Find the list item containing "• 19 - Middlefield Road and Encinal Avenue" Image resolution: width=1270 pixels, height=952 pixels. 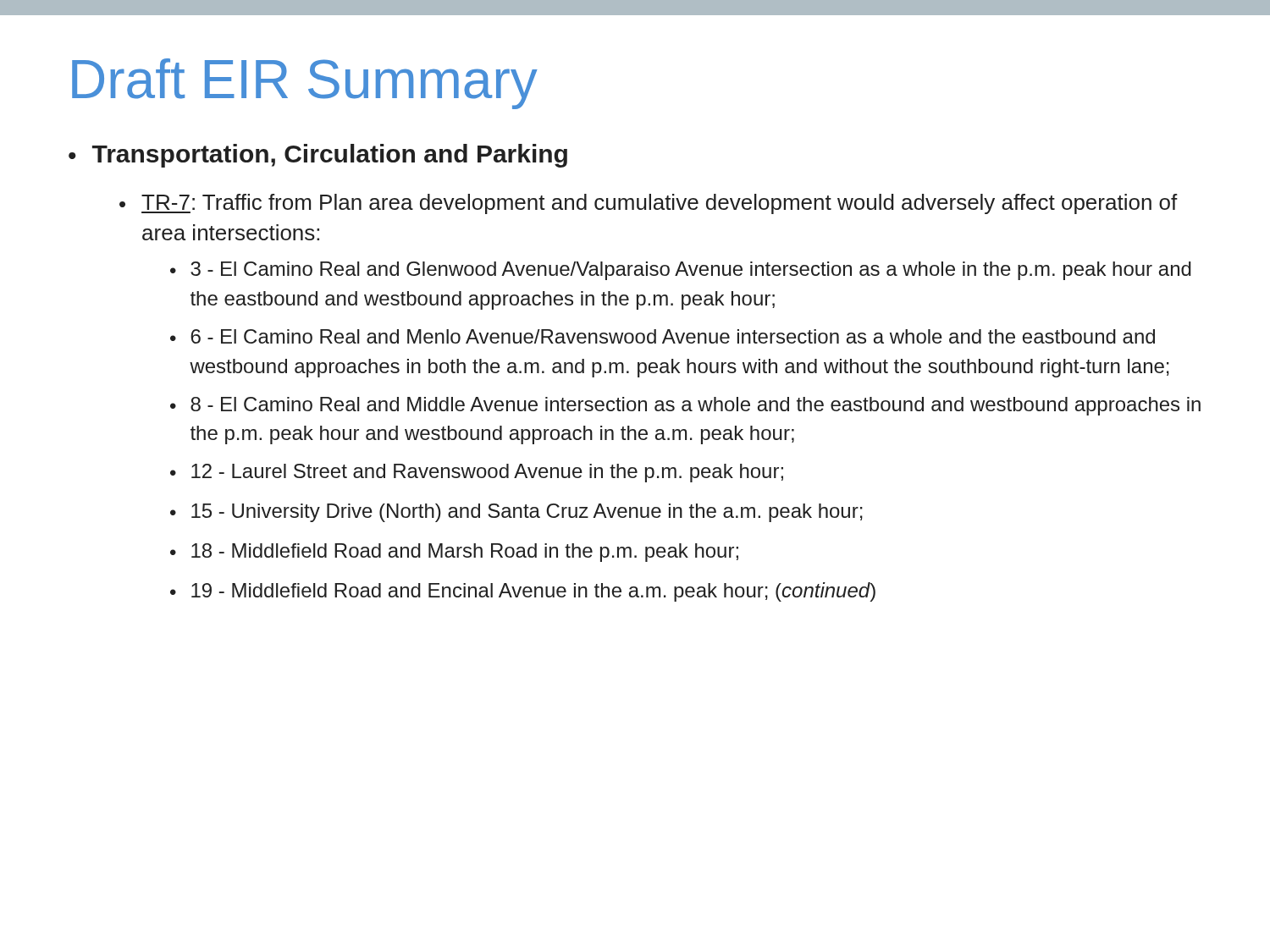click(x=523, y=591)
